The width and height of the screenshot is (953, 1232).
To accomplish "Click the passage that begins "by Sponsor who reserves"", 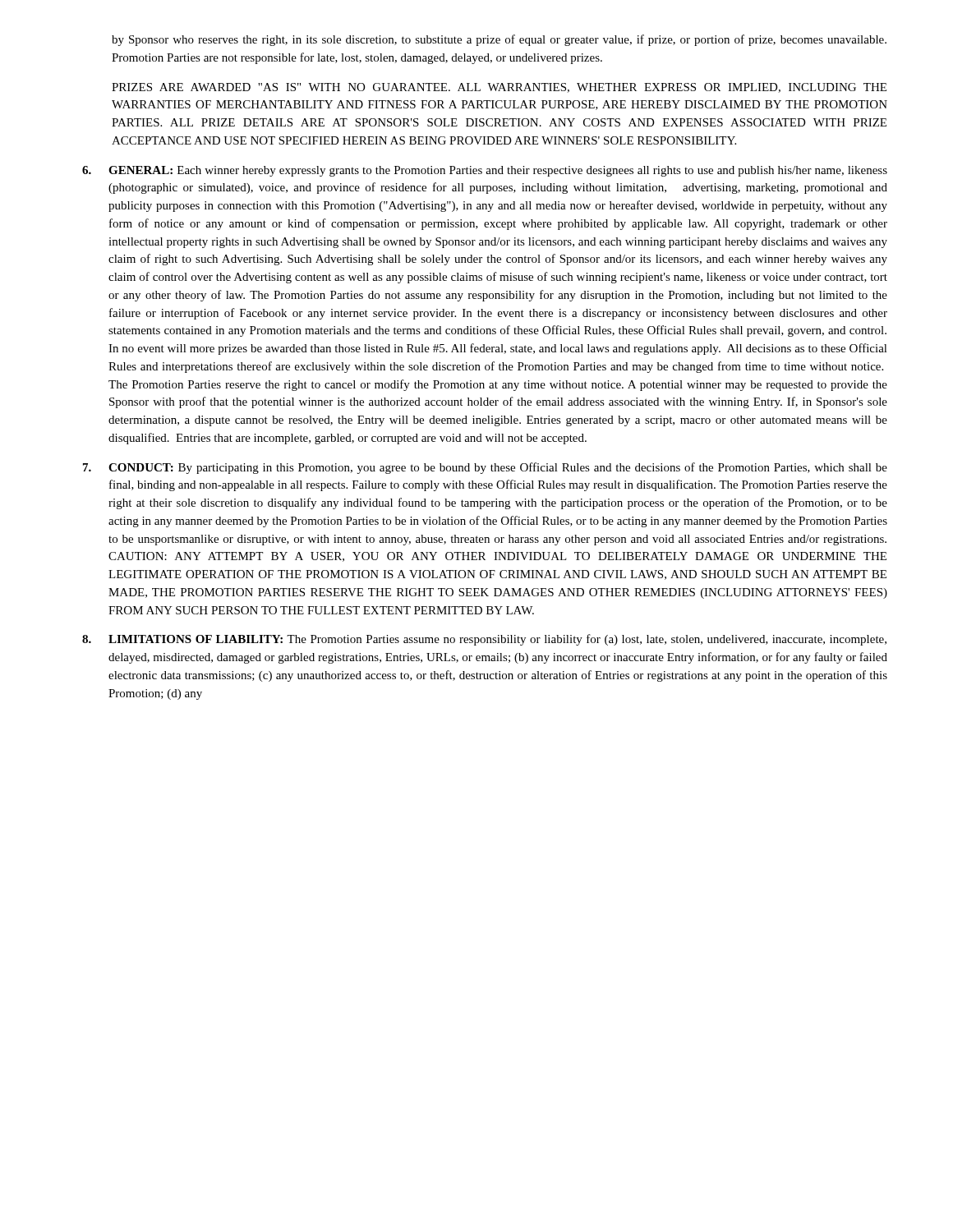I will [499, 48].
